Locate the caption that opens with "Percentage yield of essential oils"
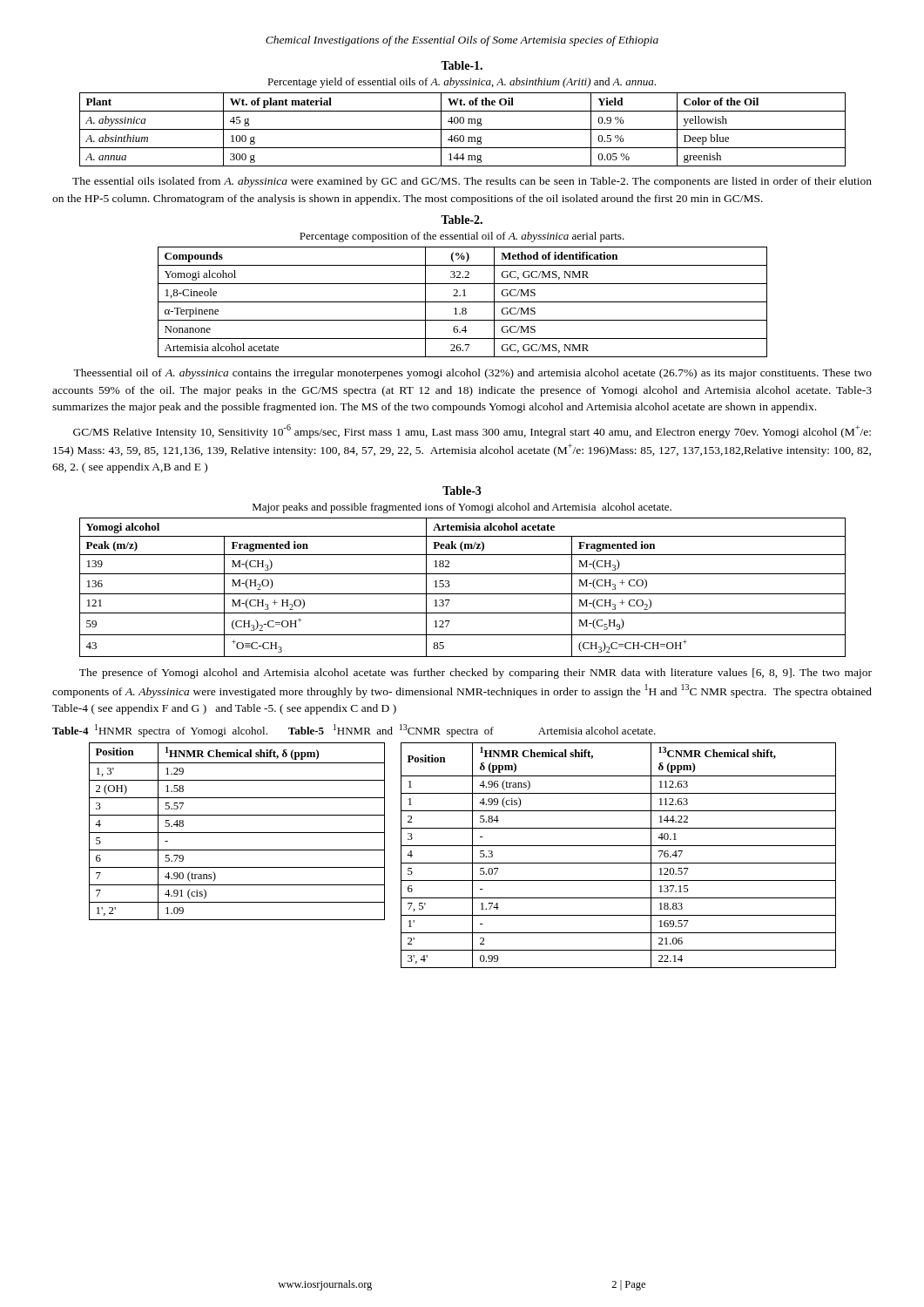Image resolution: width=924 pixels, height=1307 pixels. 462,81
